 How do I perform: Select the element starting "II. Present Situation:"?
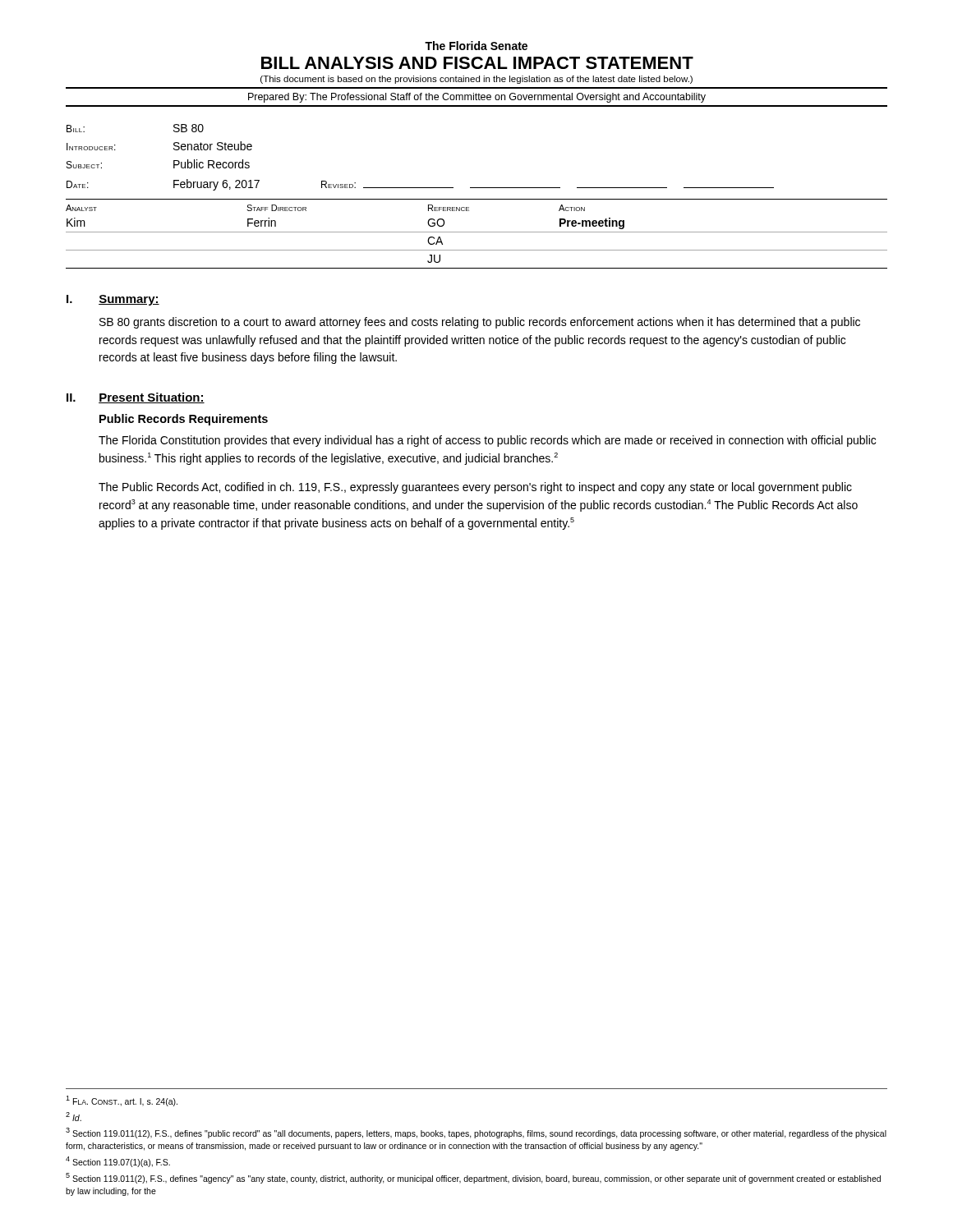point(135,397)
